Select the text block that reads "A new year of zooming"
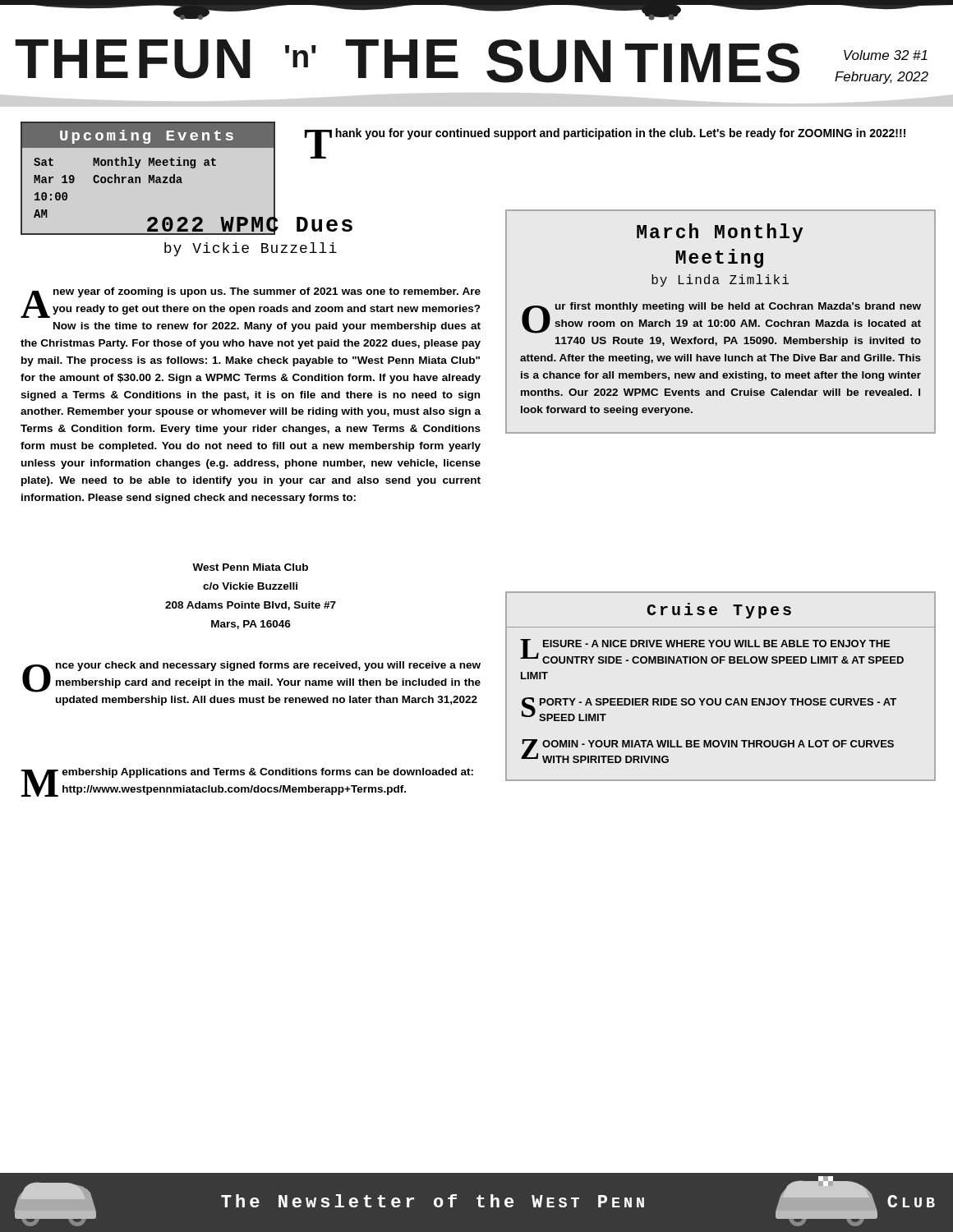Image resolution: width=953 pixels, height=1232 pixels. pos(251,393)
